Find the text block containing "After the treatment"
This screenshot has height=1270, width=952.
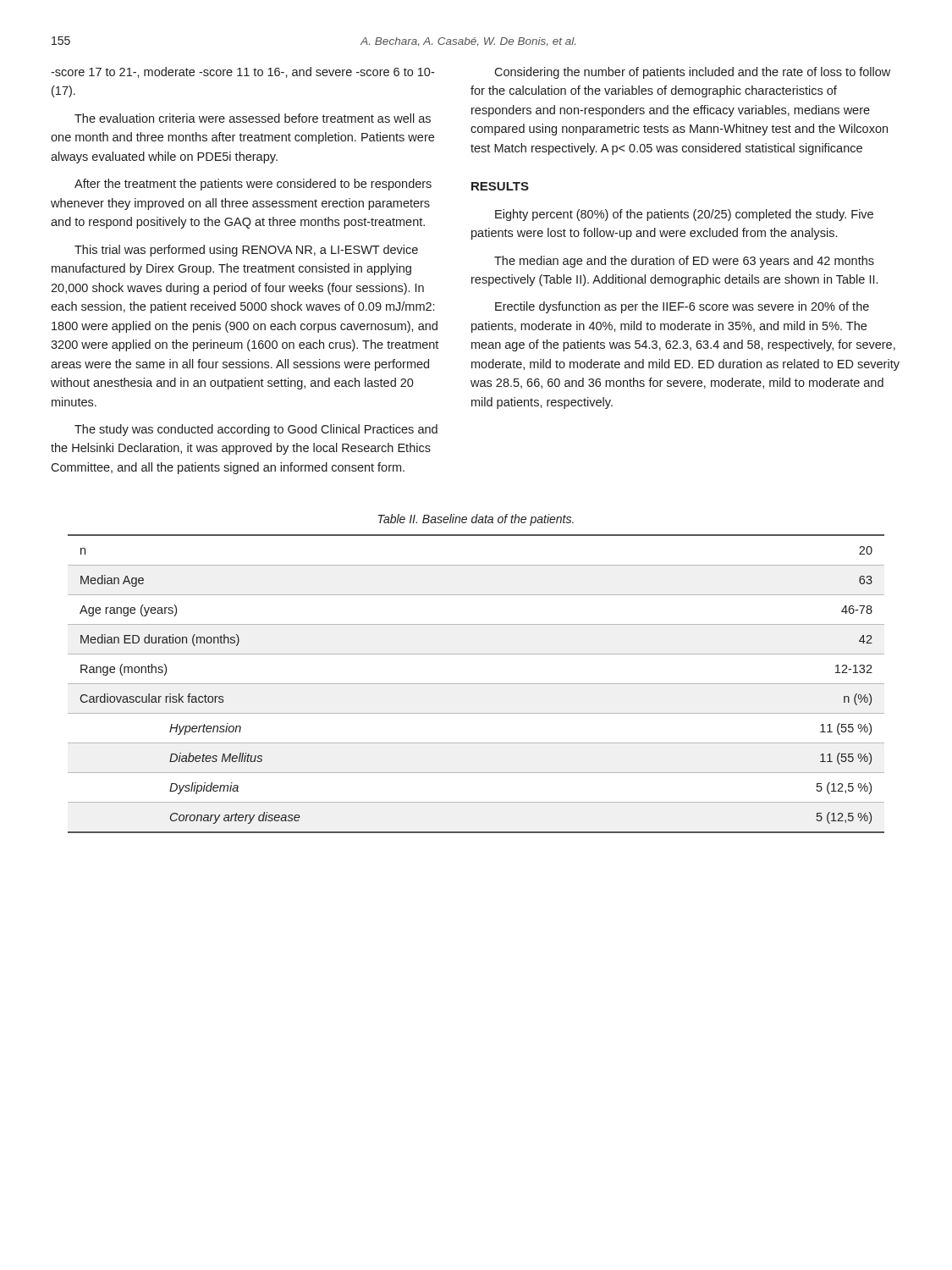(x=245, y=203)
